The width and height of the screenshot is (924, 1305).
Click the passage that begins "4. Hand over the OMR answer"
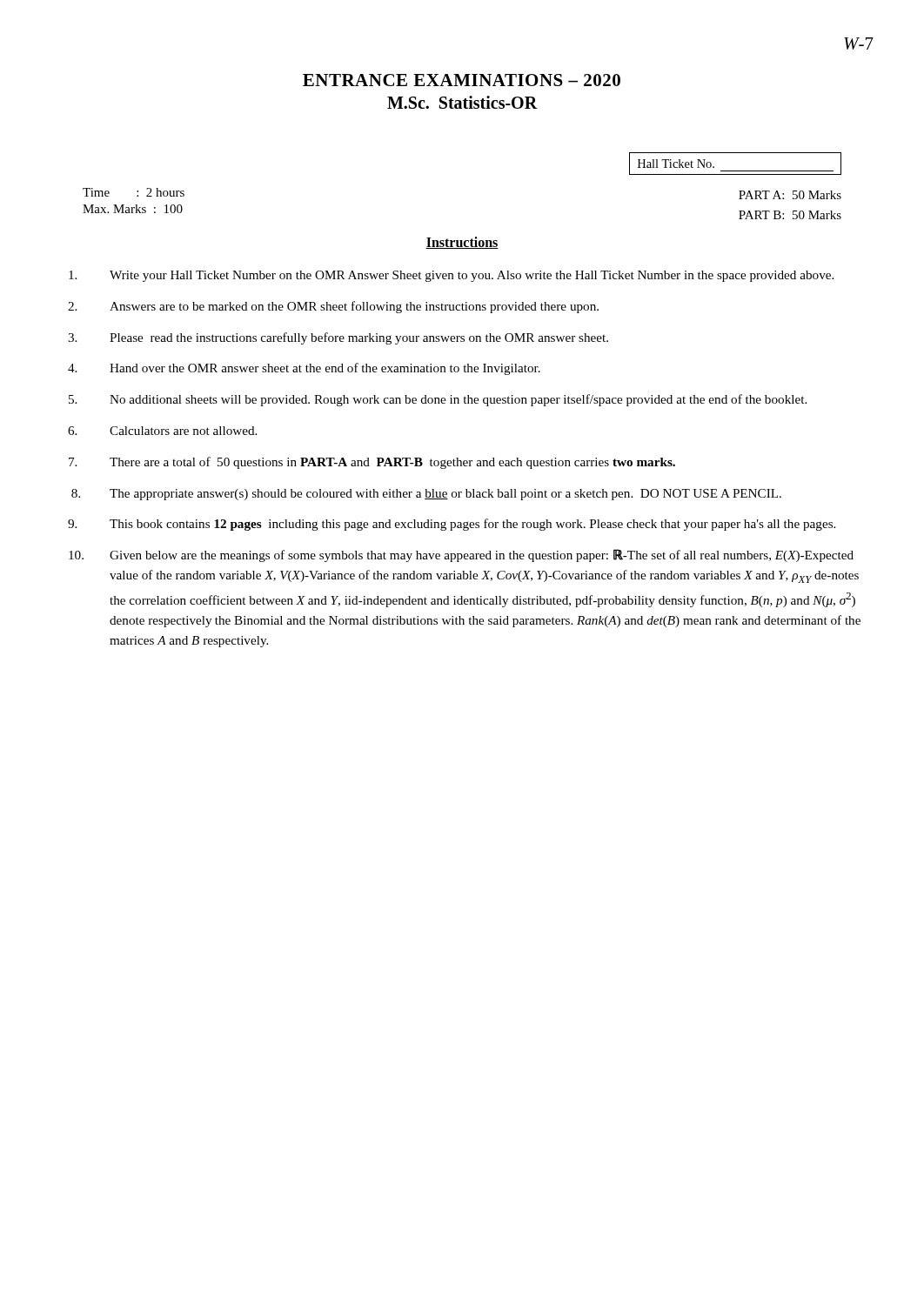469,369
